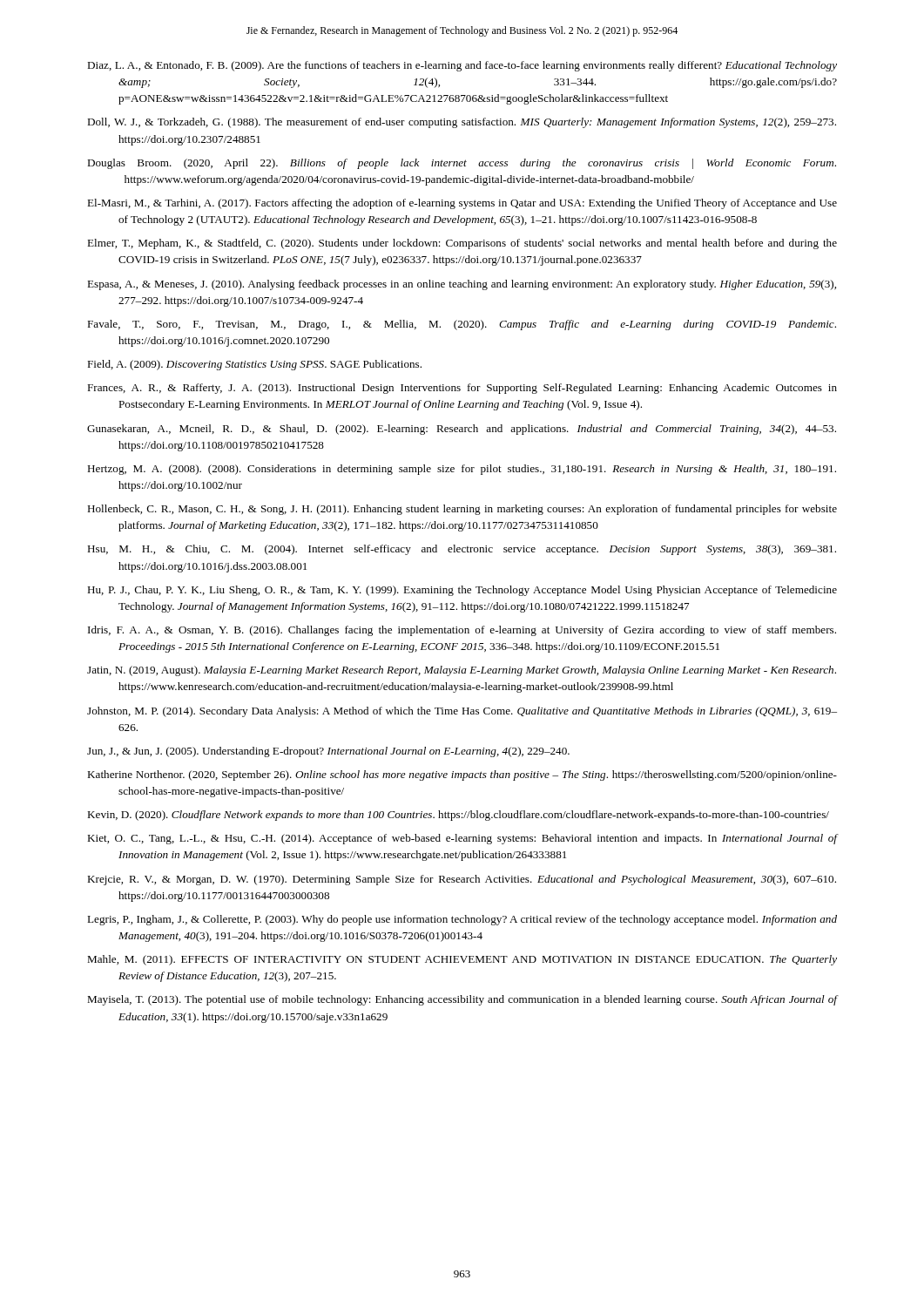This screenshot has height=1307, width=924.
Task: Select the list item that says "Kevin, D. (2020). Cloudflare Network expands"
Action: 458,814
